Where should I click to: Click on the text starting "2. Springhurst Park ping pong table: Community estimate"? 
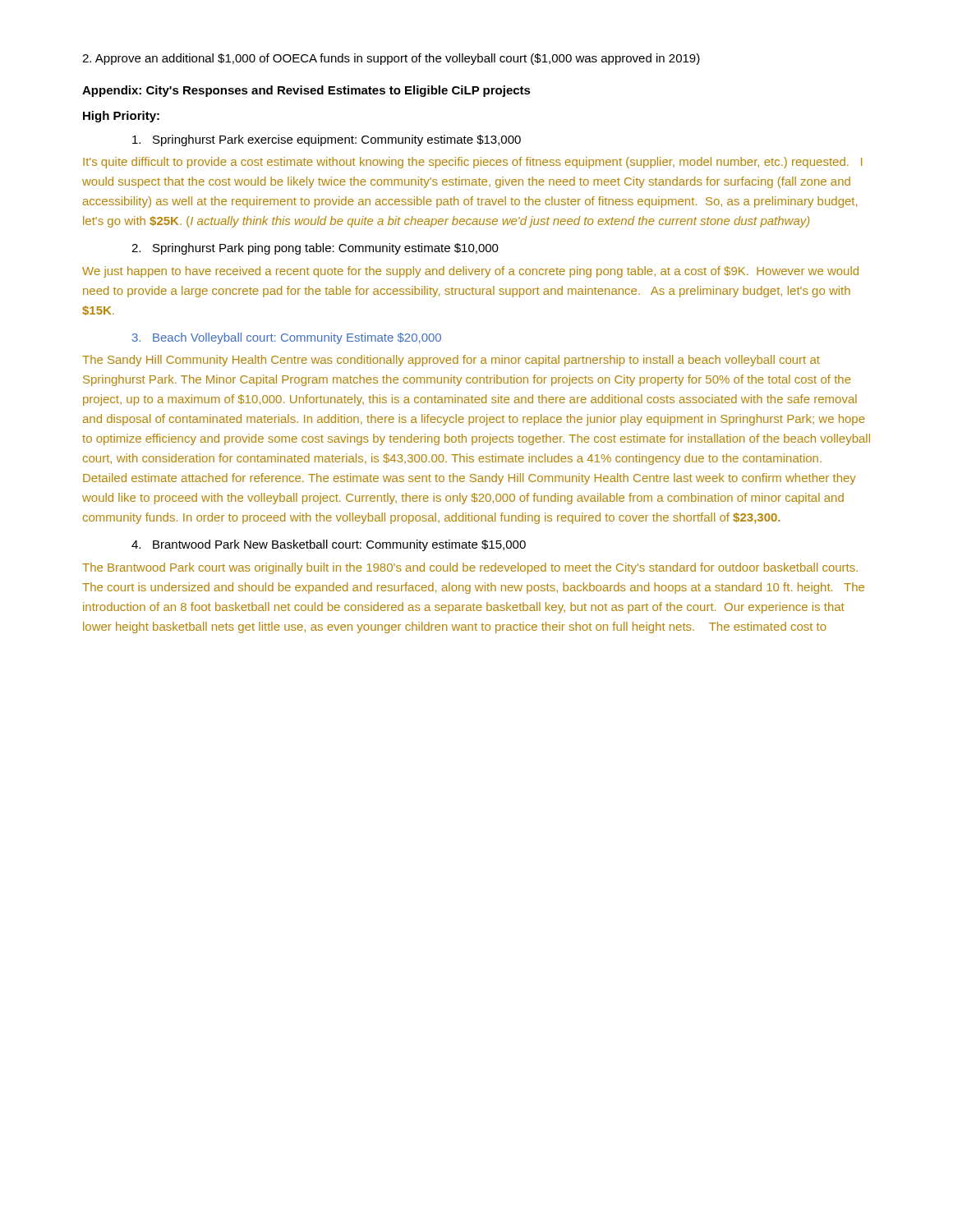click(315, 248)
